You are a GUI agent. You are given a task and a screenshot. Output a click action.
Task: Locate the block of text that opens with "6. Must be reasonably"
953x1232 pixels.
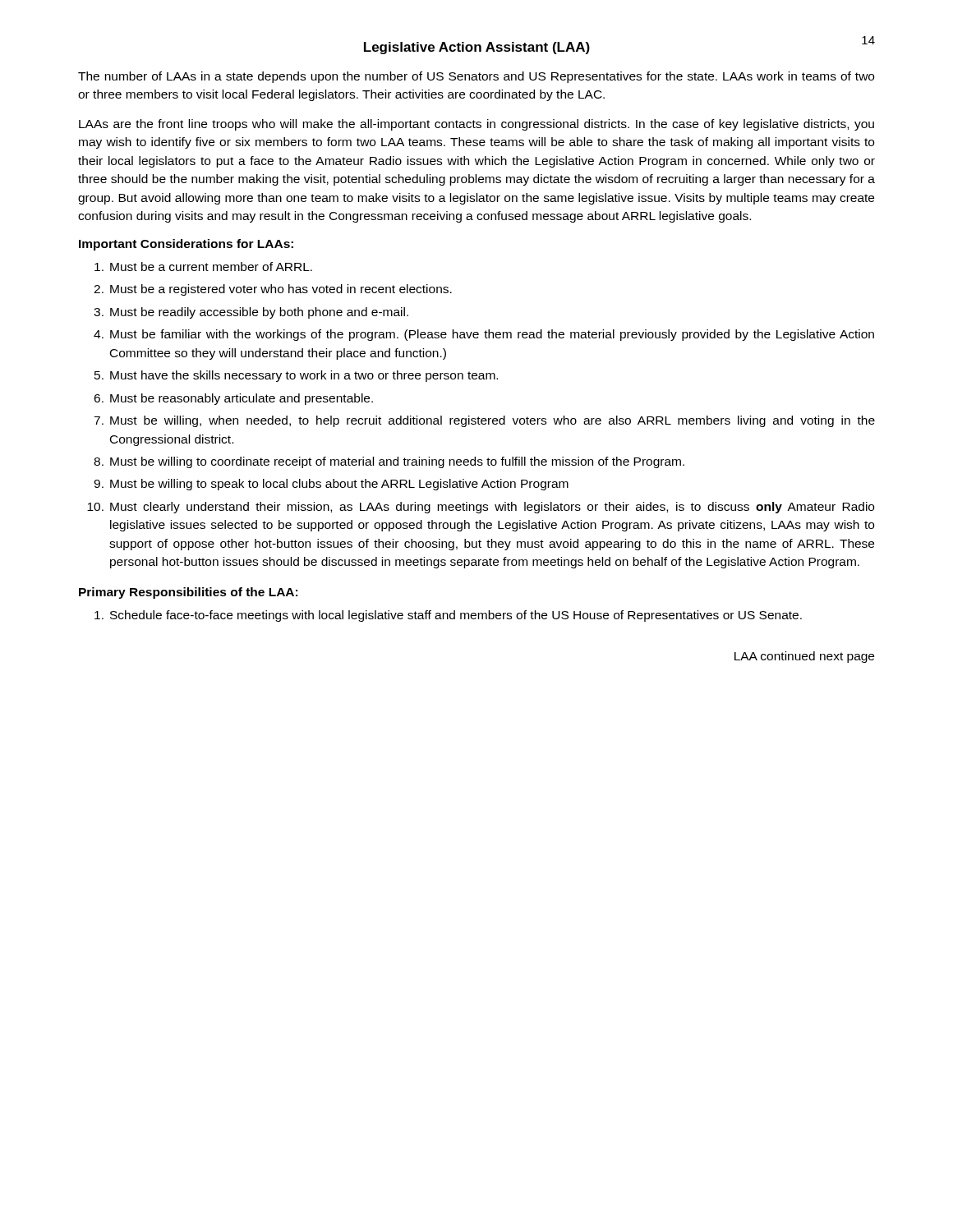(x=233, y=399)
